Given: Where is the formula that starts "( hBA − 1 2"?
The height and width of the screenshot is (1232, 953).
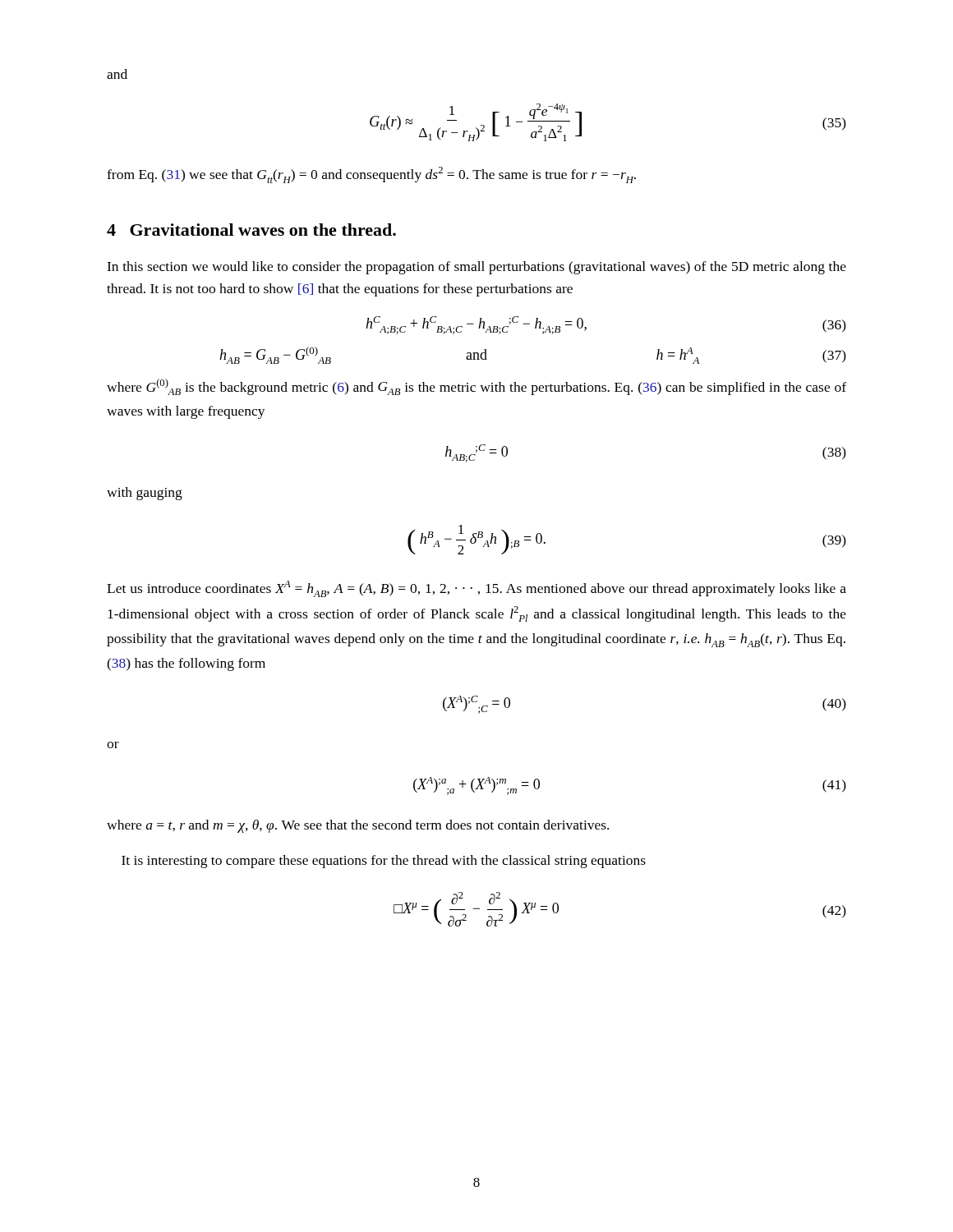Looking at the screenshot, I should coord(476,540).
